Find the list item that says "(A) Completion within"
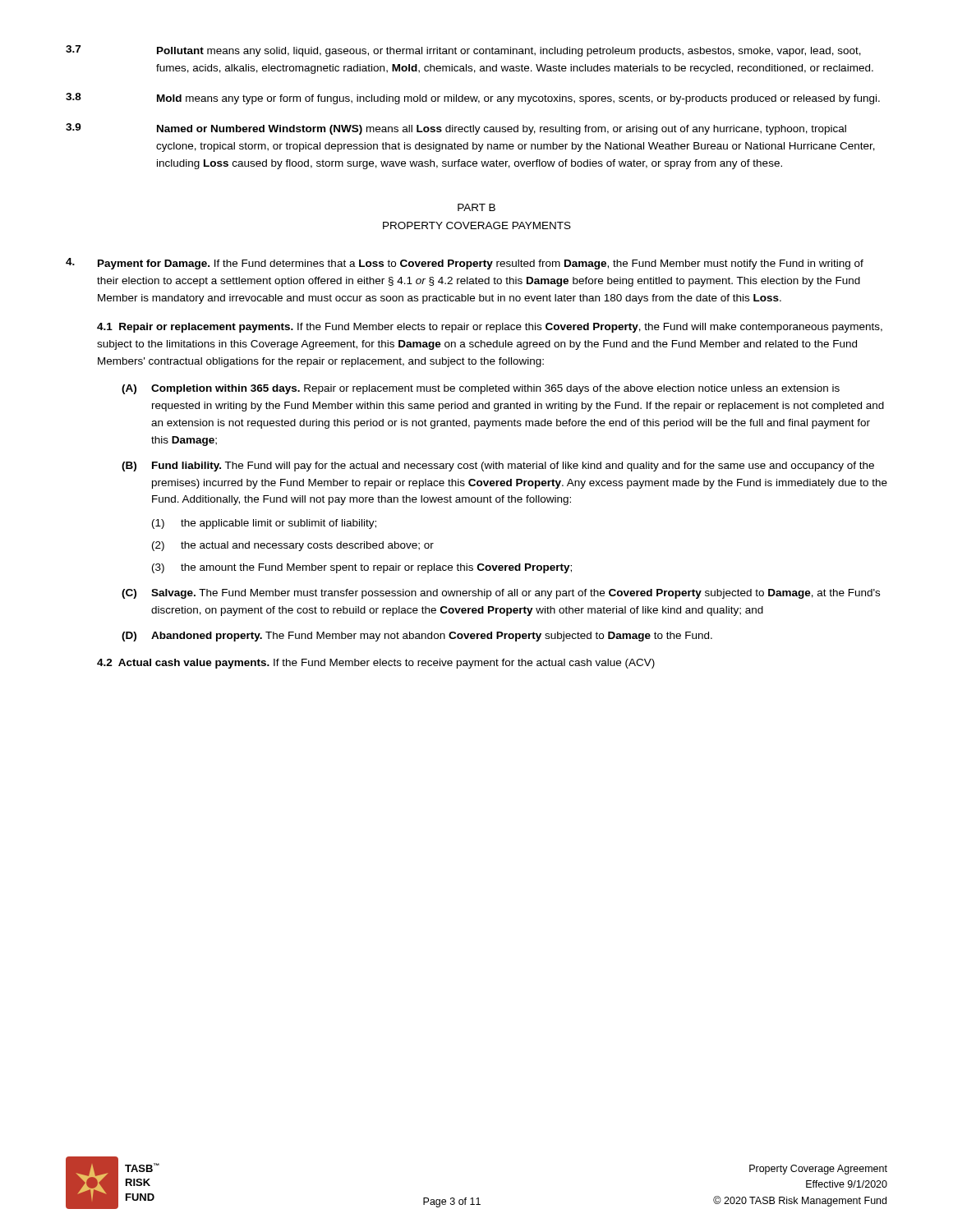Image resolution: width=953 pixels, height=1232 pixels. tap(504, 415)
